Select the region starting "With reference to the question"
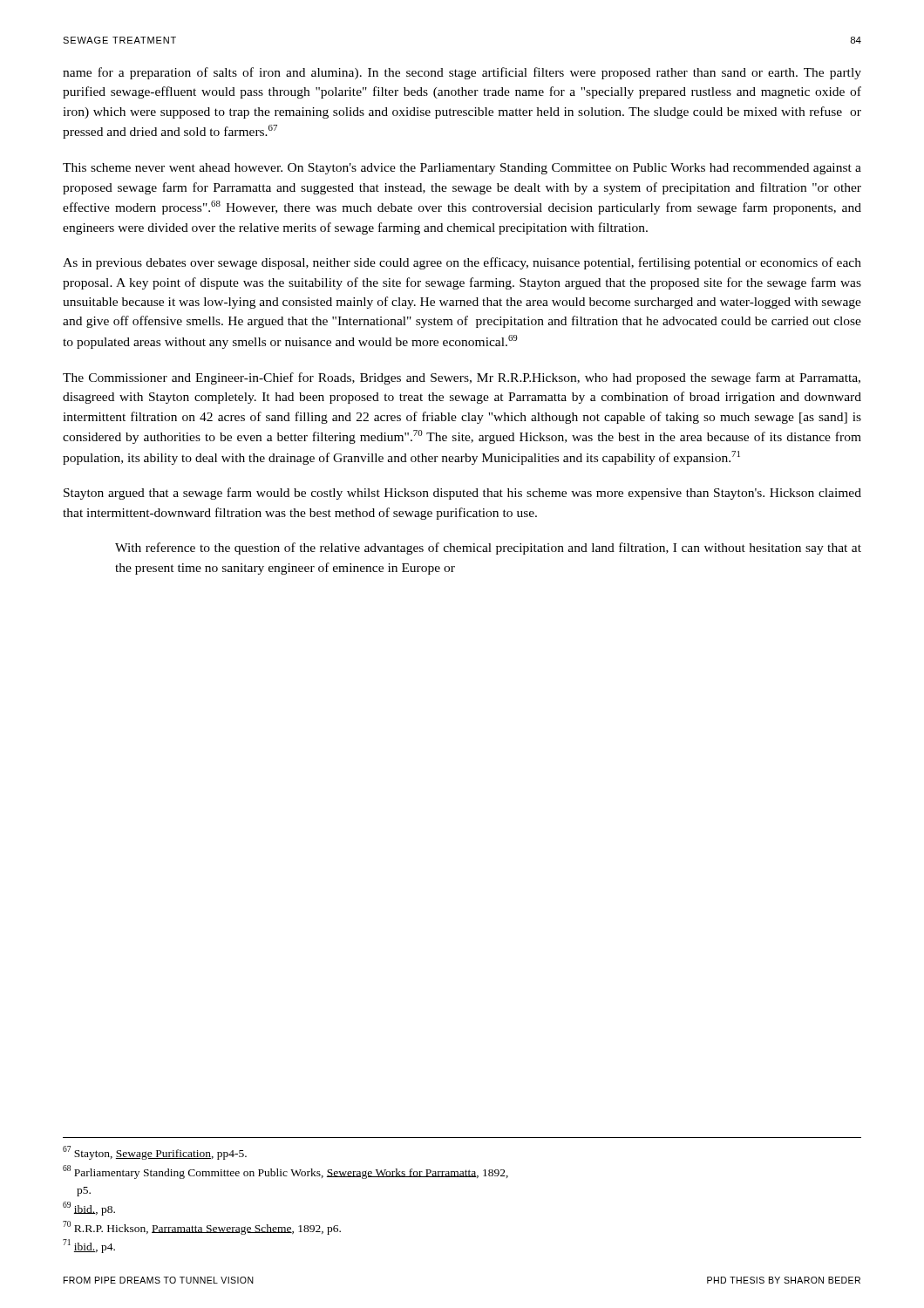This screenshot has height=1308, width=924. 488,557
